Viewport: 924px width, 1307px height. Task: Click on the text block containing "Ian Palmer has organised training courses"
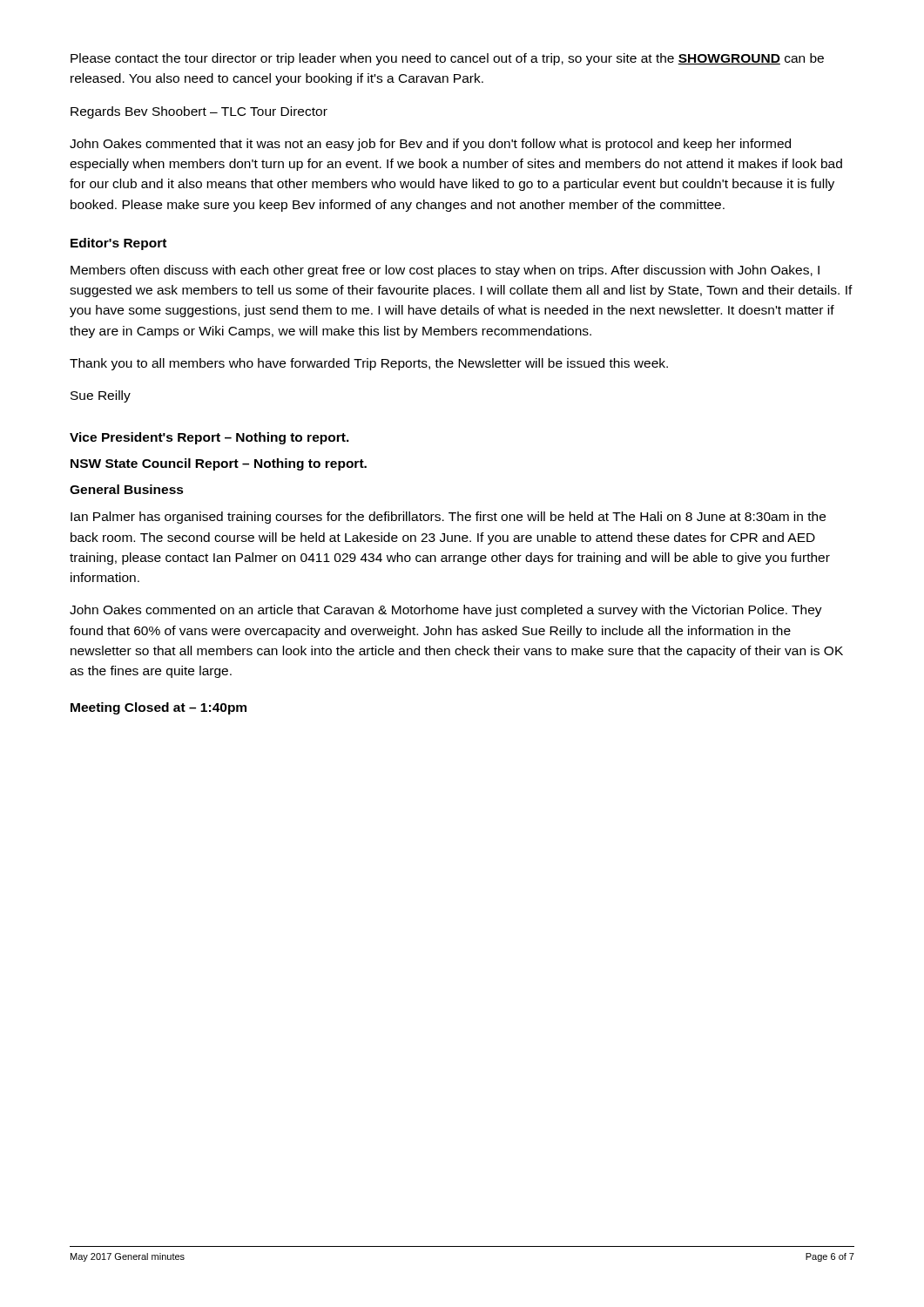point(462,547)
